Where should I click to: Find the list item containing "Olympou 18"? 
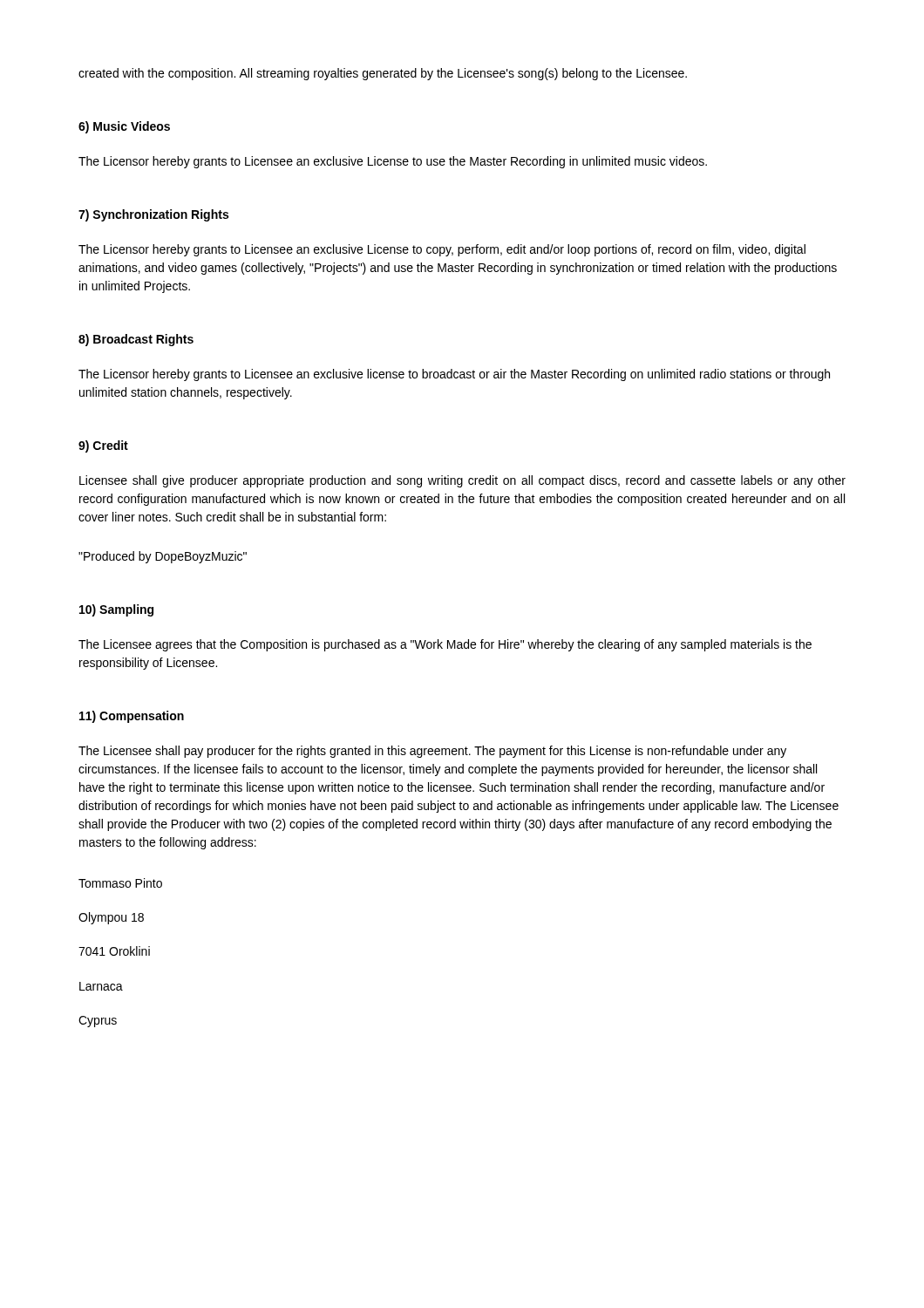[111, 918]
